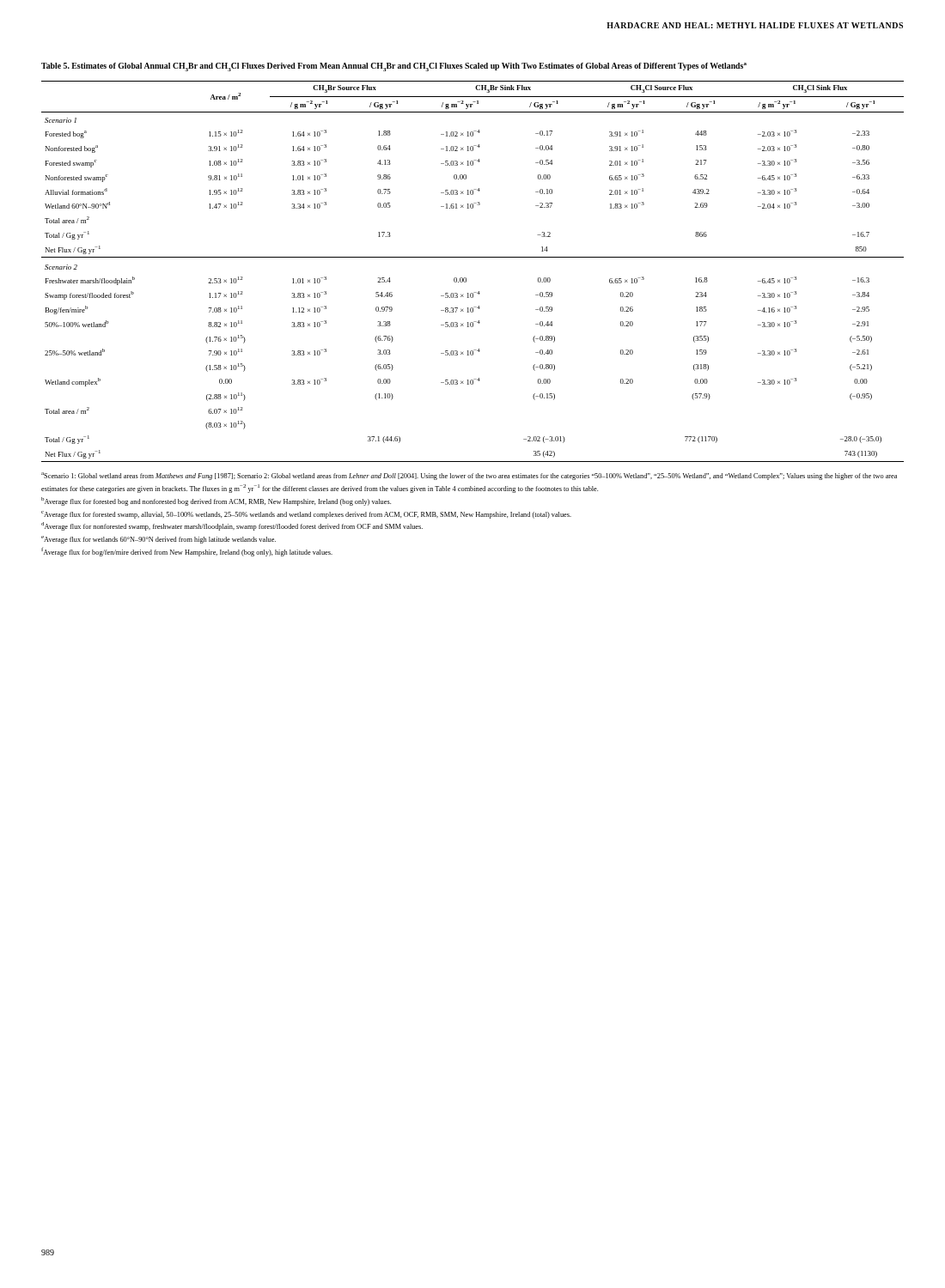
Task: Click the title
Action: point(394,67)
